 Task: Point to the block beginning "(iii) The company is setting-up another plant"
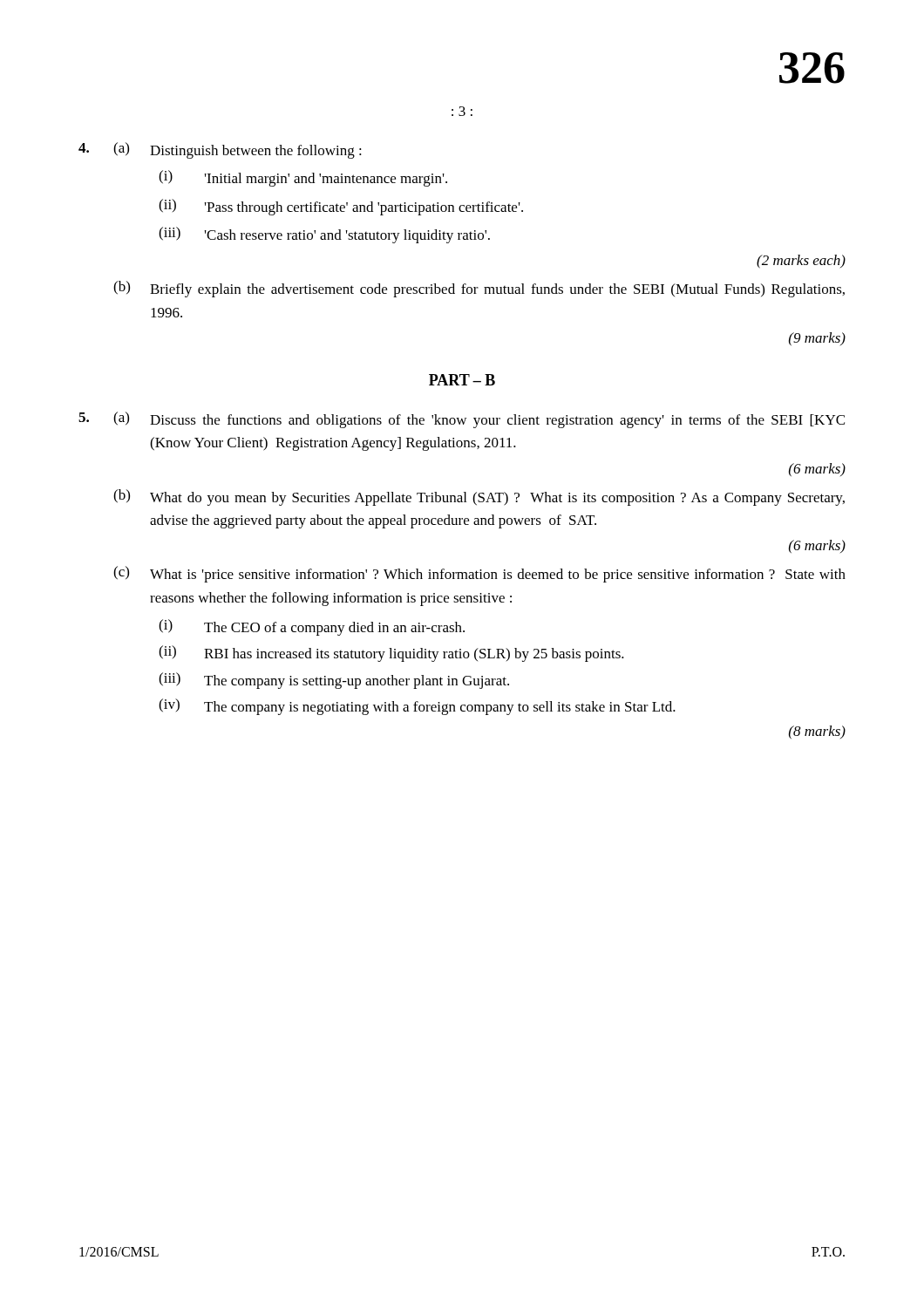[498, 681]
